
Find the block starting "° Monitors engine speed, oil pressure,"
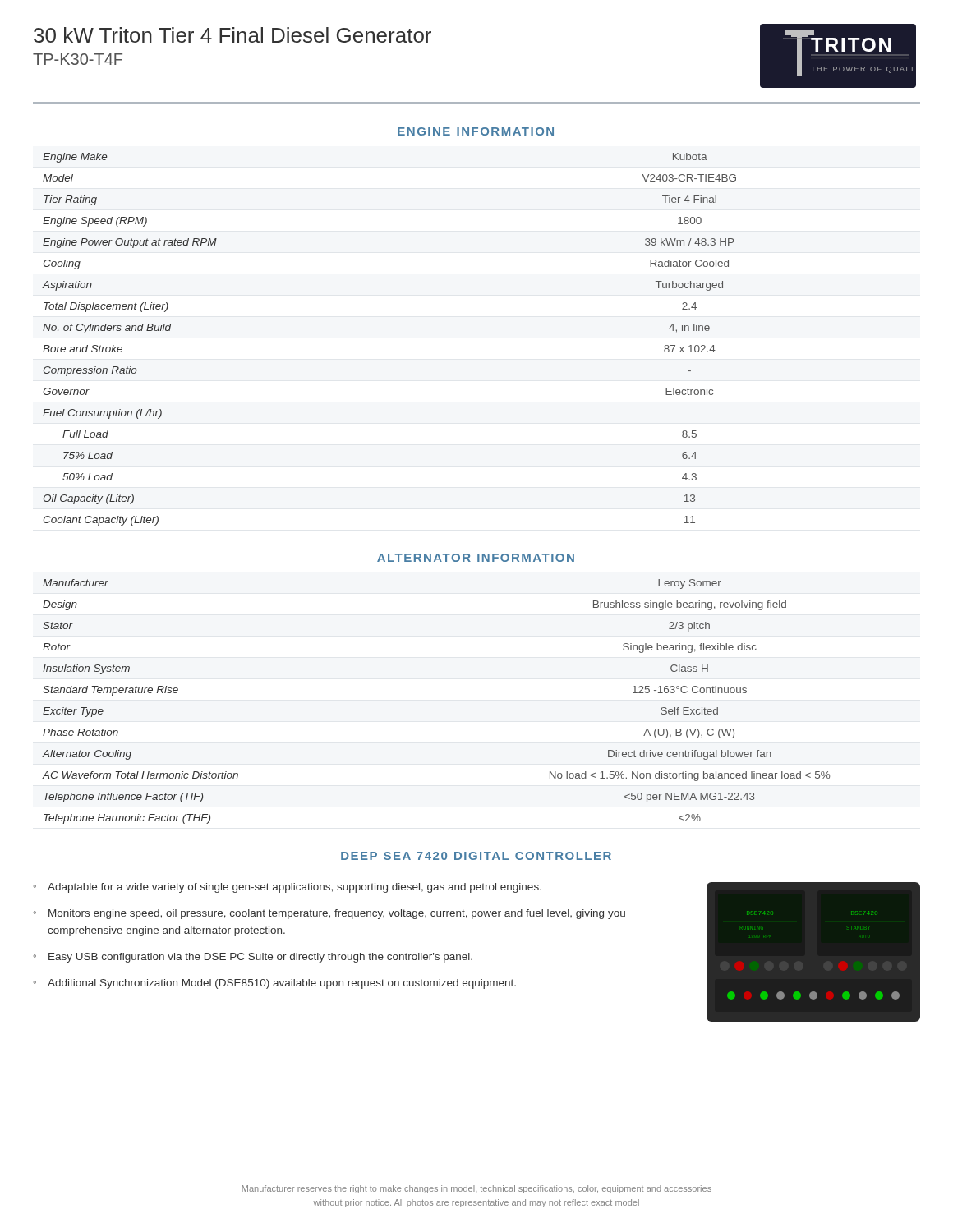pyautogui.click(x=361, y=922)
